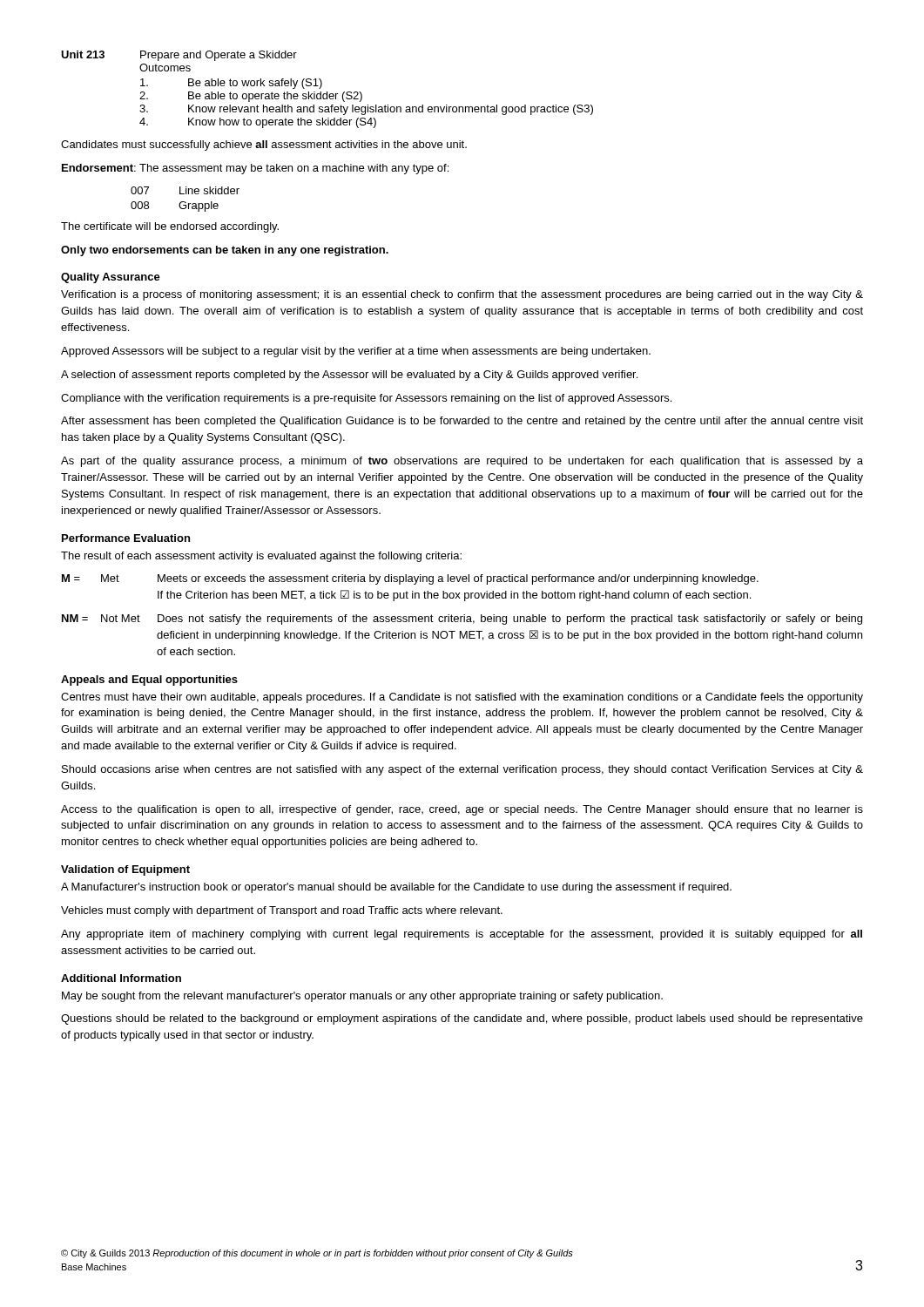The height and width of the screenshot is (1307, 924).
Task: Locate the text block starting "May be sought from the relevant manufacturer's operator"
Action: [x=362, y=995]
